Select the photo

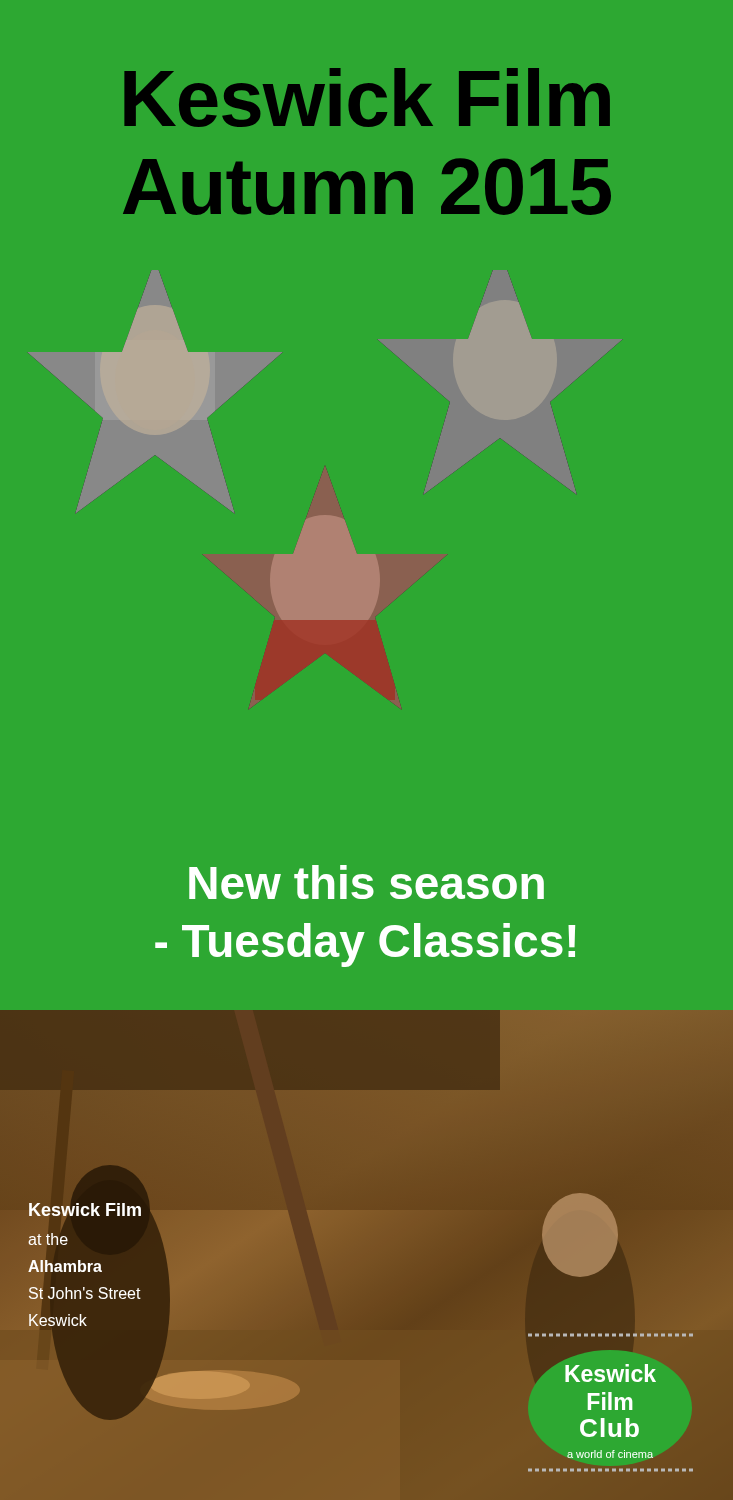366,1255
